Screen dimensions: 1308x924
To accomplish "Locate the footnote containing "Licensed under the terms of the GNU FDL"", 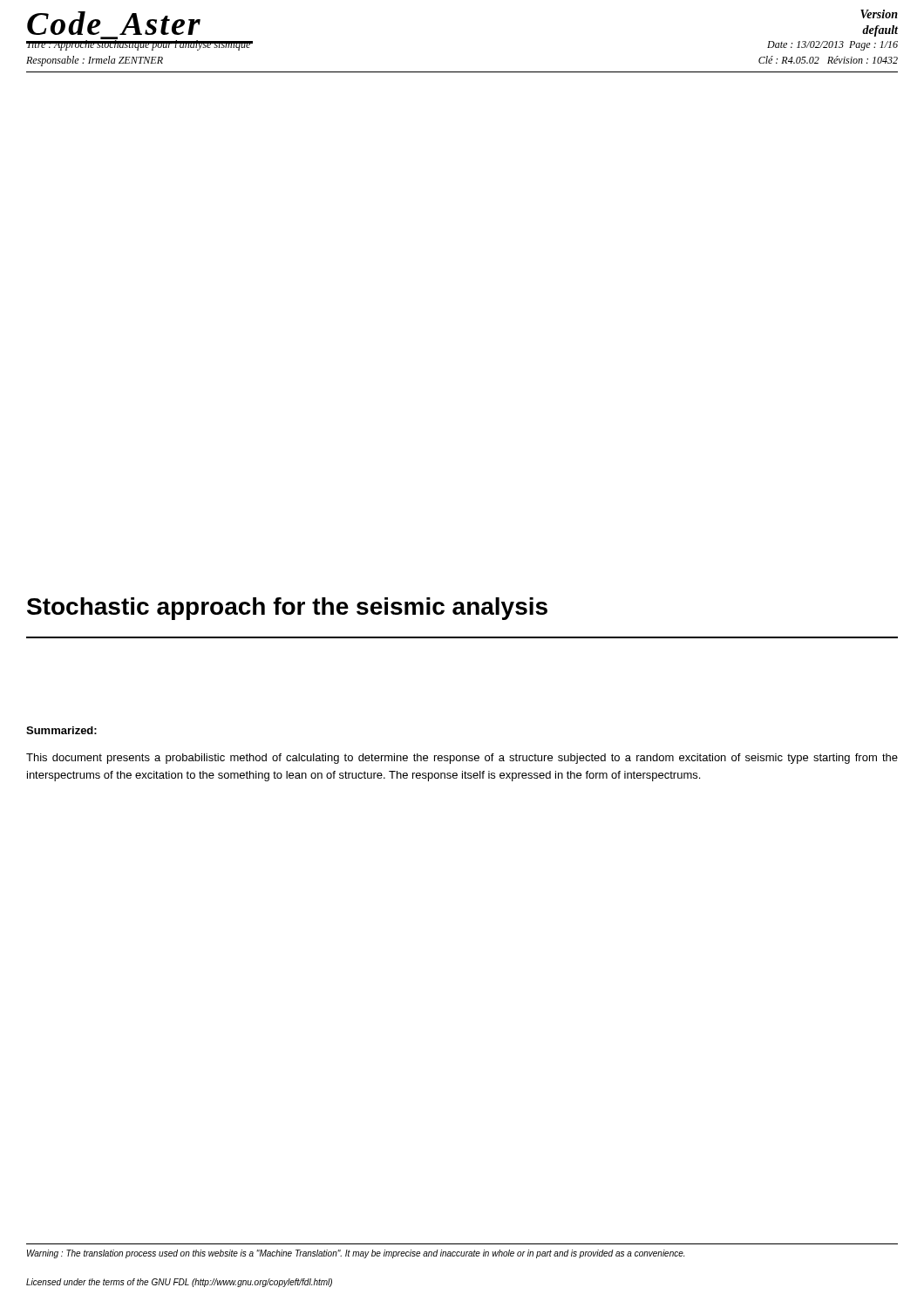I will [179, 1283].
